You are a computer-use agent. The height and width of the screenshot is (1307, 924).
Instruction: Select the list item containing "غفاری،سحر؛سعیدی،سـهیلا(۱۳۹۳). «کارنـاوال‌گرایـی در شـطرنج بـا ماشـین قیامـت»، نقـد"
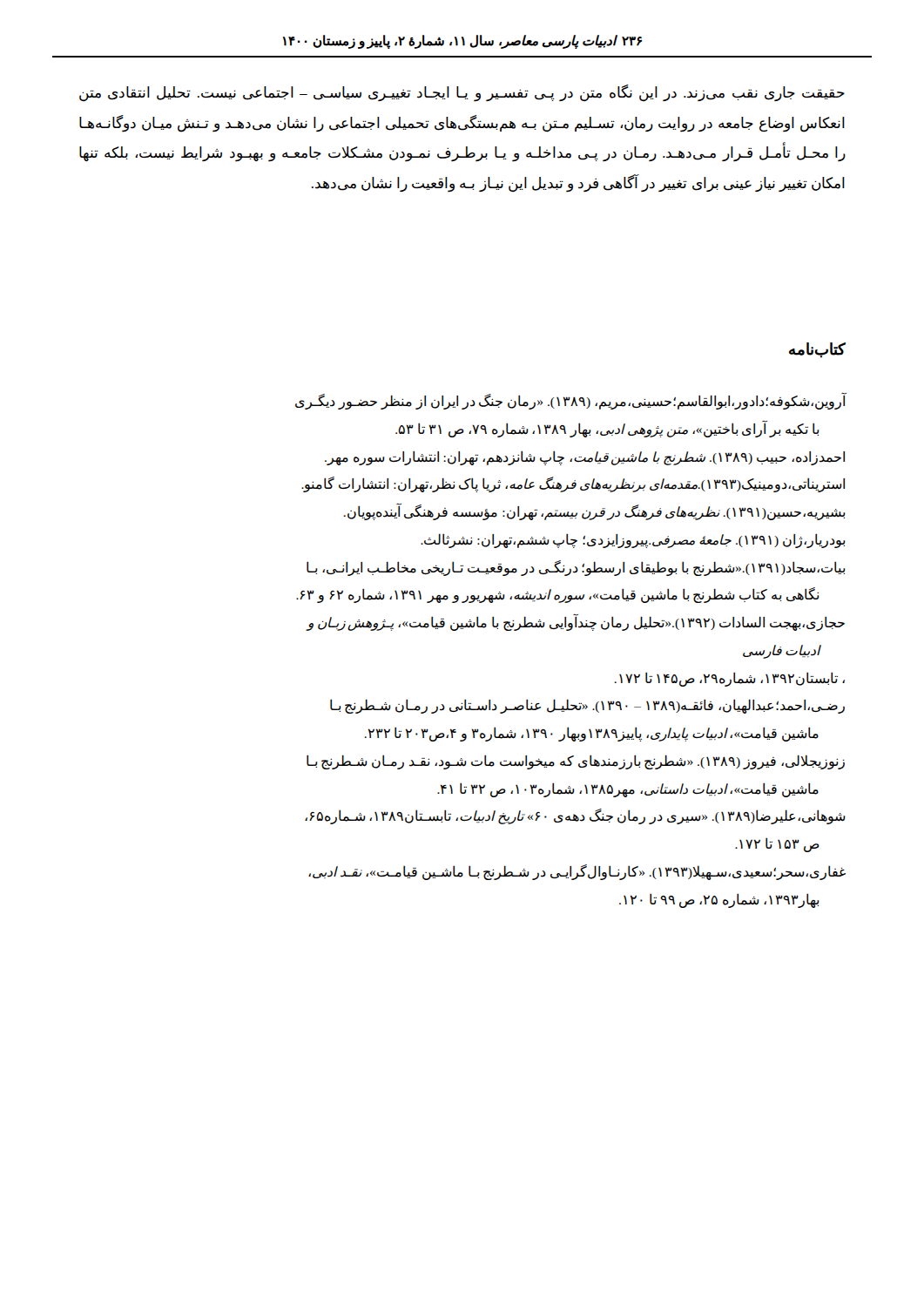[x=577, y=872]
